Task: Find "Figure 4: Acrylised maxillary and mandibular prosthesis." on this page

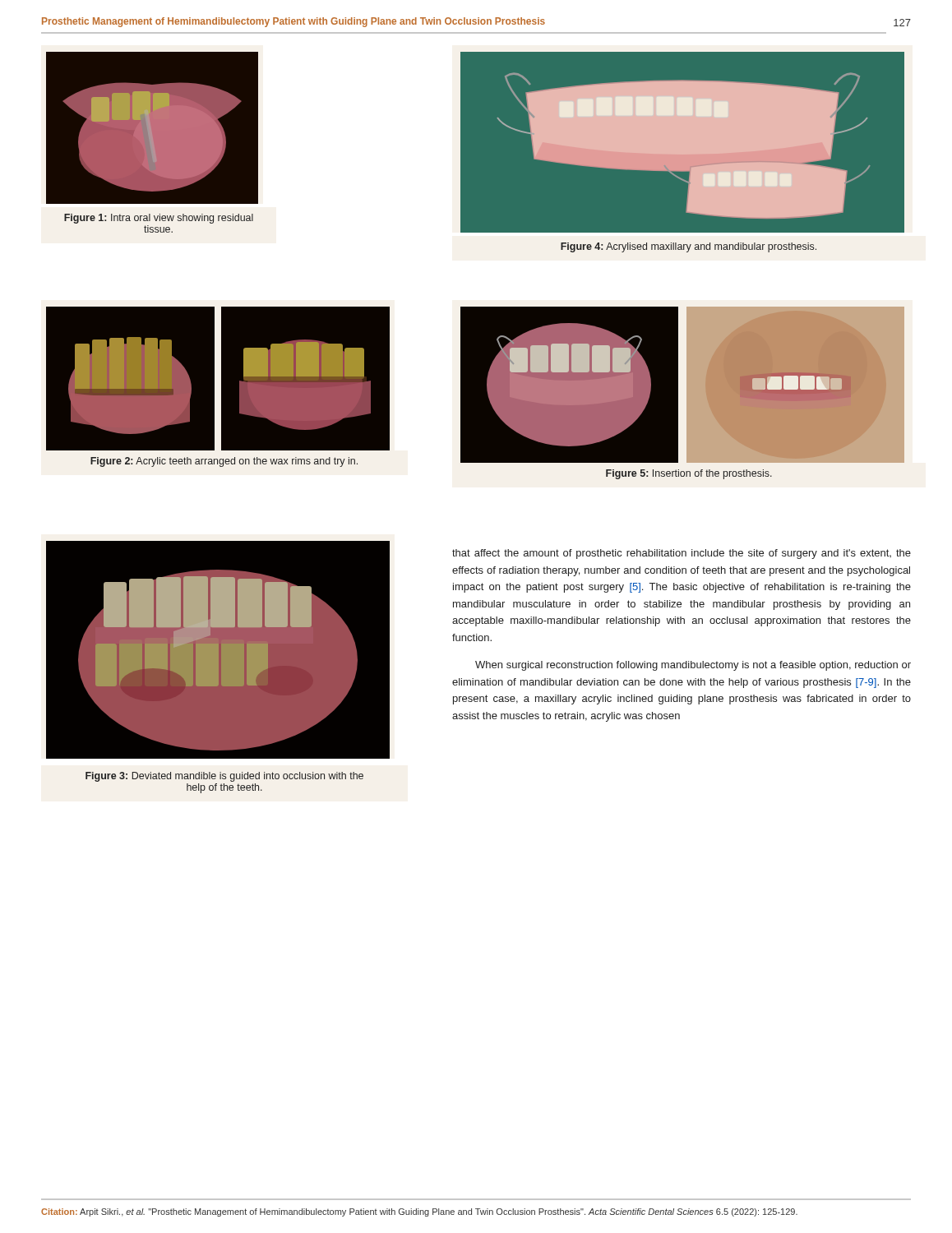Action: pos(689,247)
